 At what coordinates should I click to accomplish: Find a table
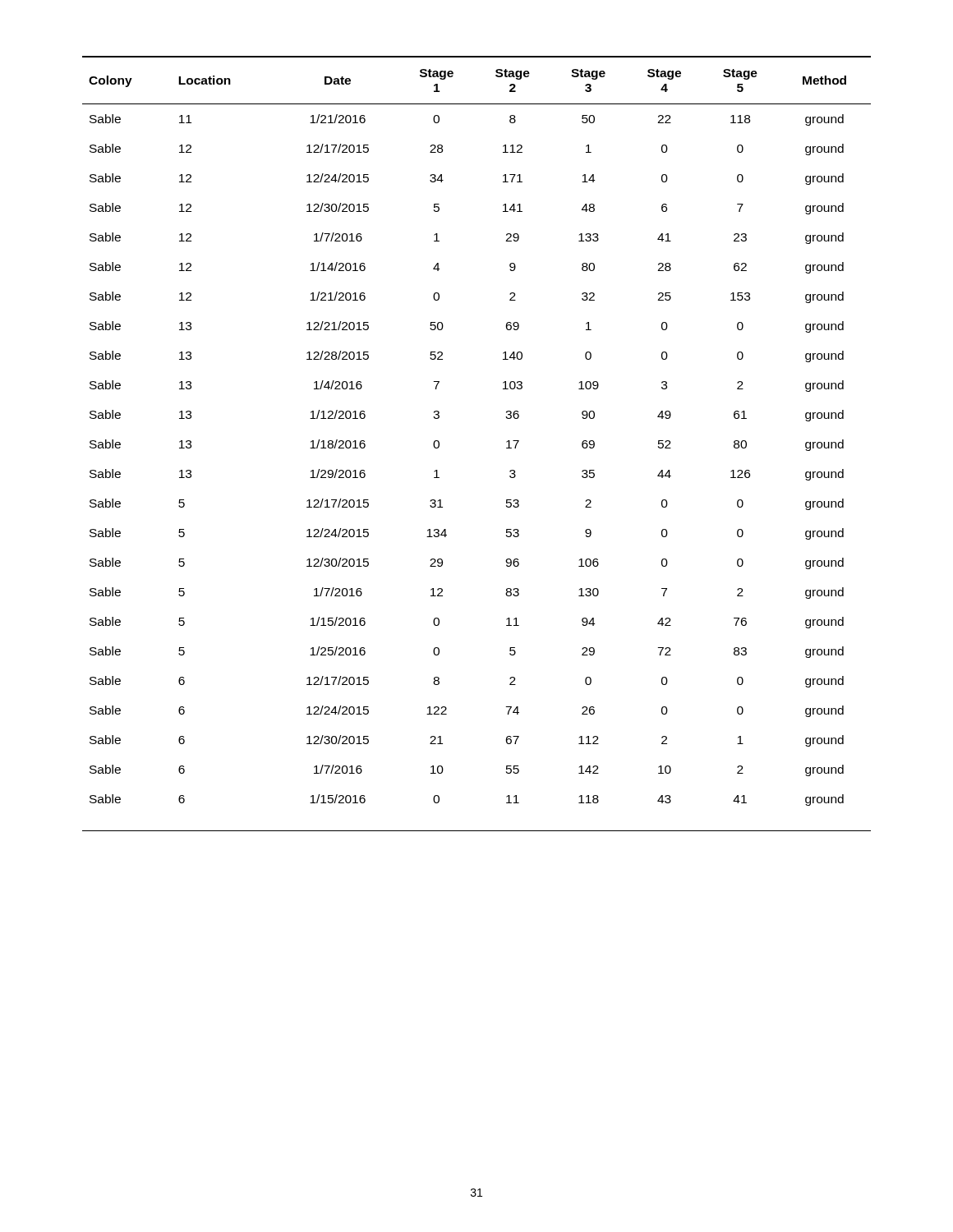pyautogui.click(x=476, y=436)
